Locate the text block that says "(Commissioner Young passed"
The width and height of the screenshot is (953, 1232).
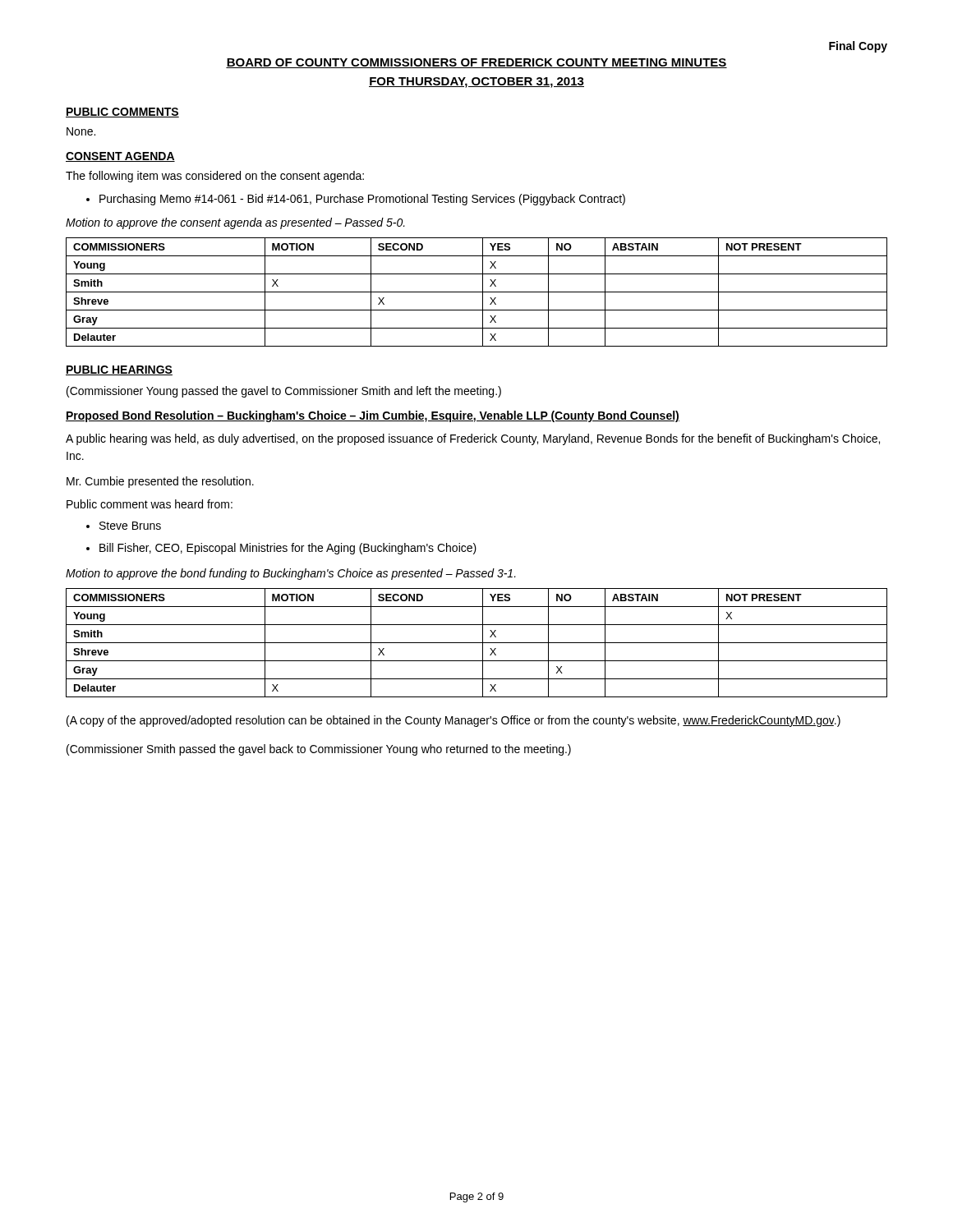284,391
